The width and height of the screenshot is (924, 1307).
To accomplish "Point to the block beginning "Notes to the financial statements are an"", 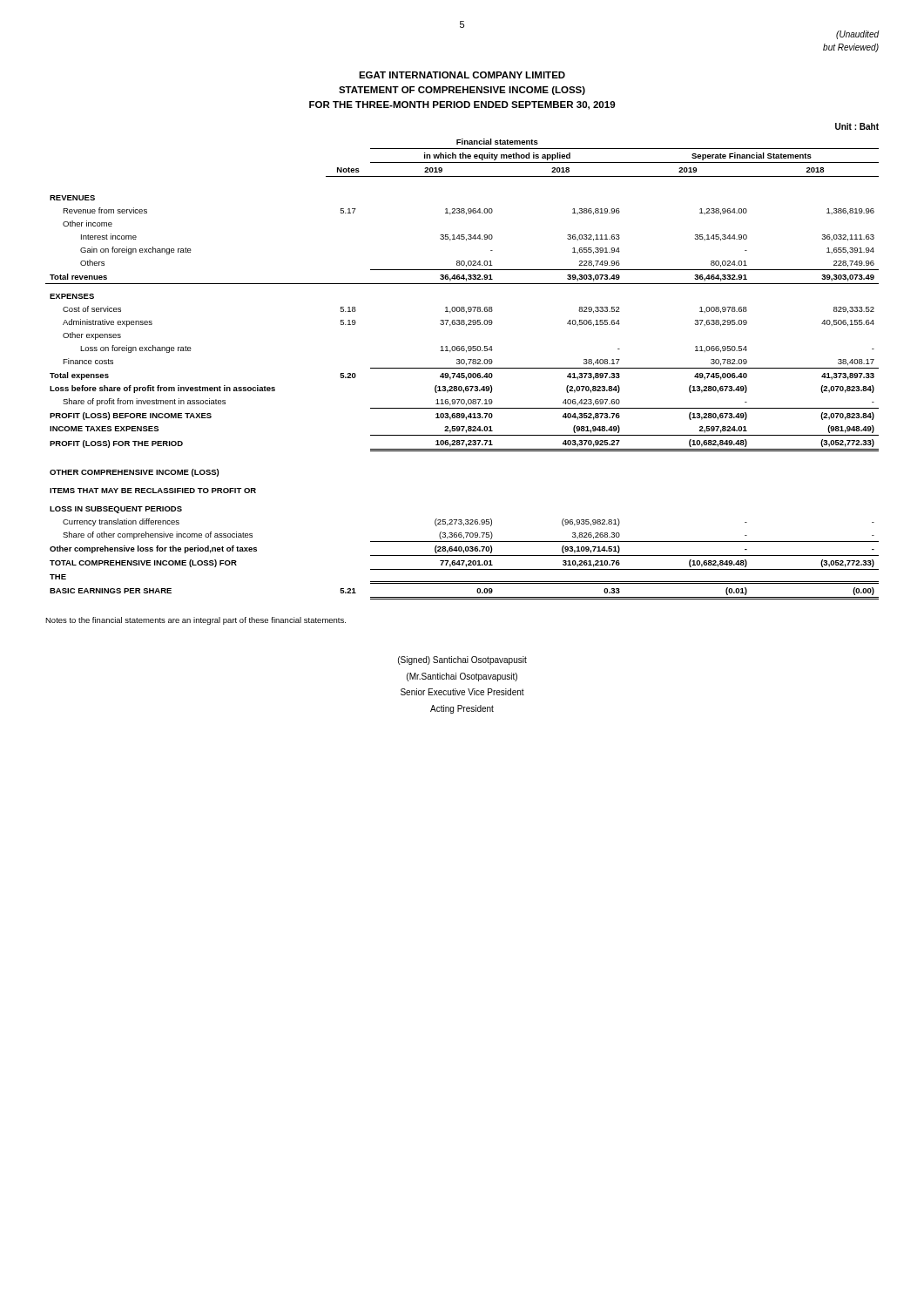I will pos(196,620).
